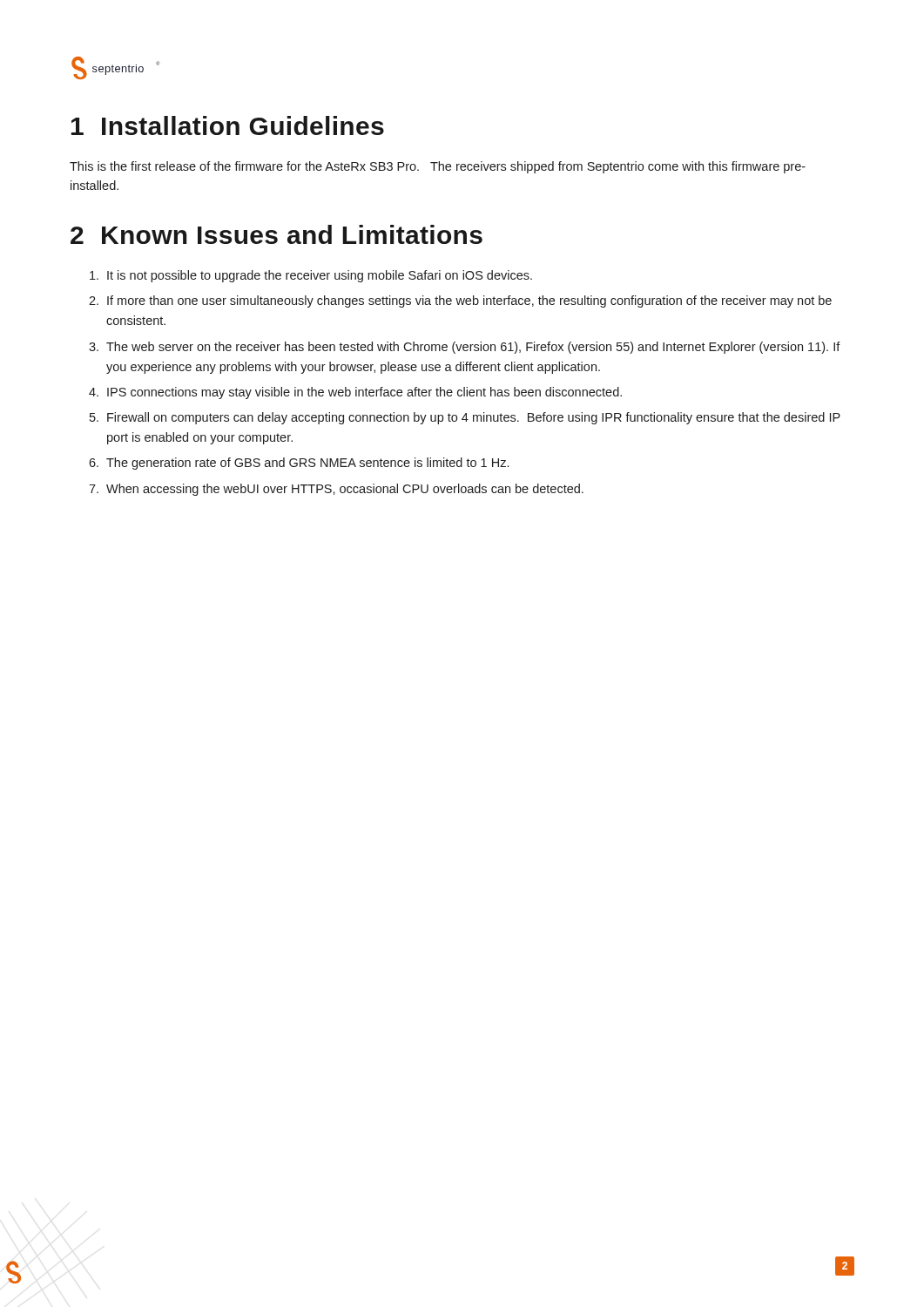924x1307 pixels.
Task: Select the passage starting "4. IPS connections may stay visible"
Action: coord(462,392)
